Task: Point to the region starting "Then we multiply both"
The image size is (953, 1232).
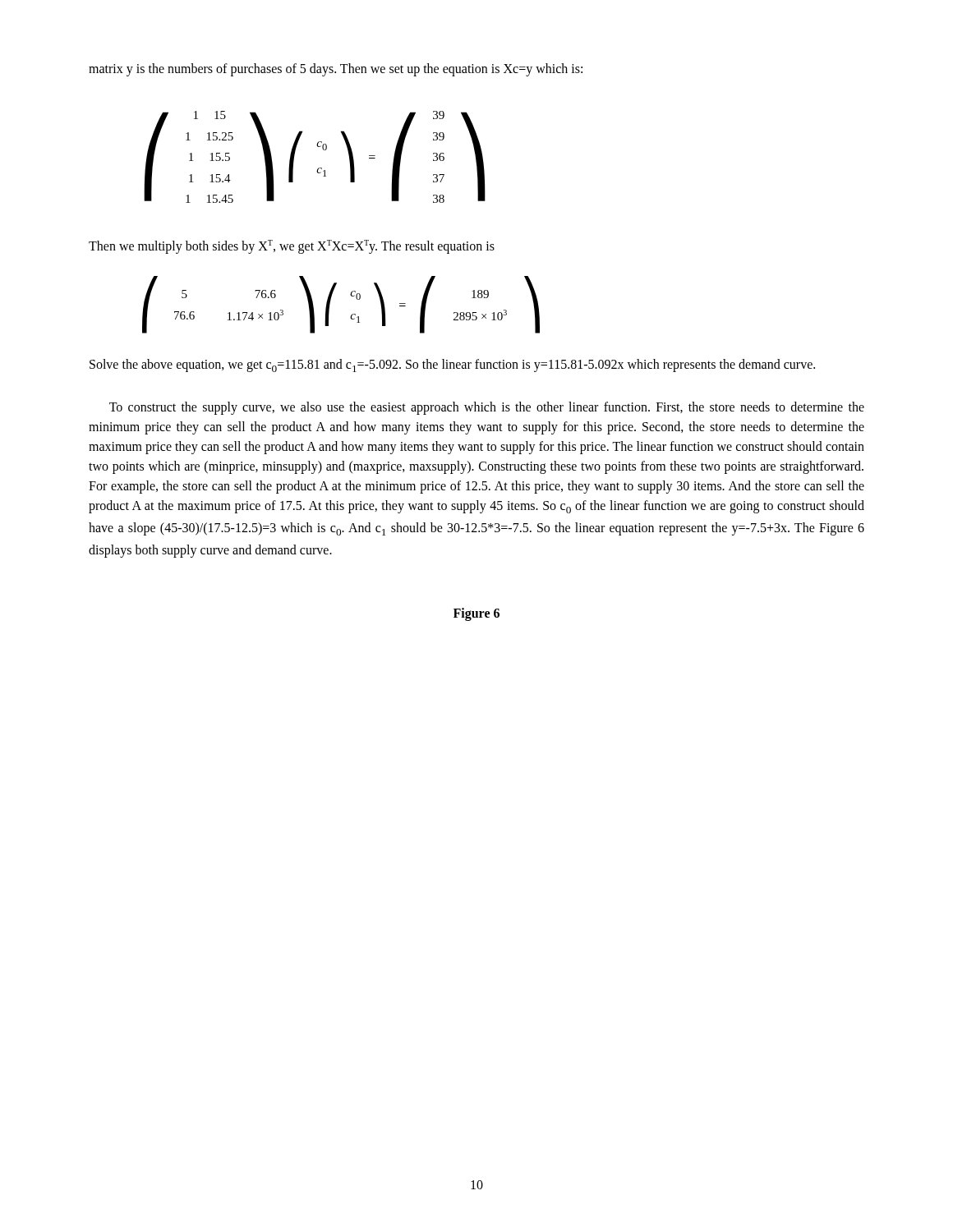Action: pos(292,245)
